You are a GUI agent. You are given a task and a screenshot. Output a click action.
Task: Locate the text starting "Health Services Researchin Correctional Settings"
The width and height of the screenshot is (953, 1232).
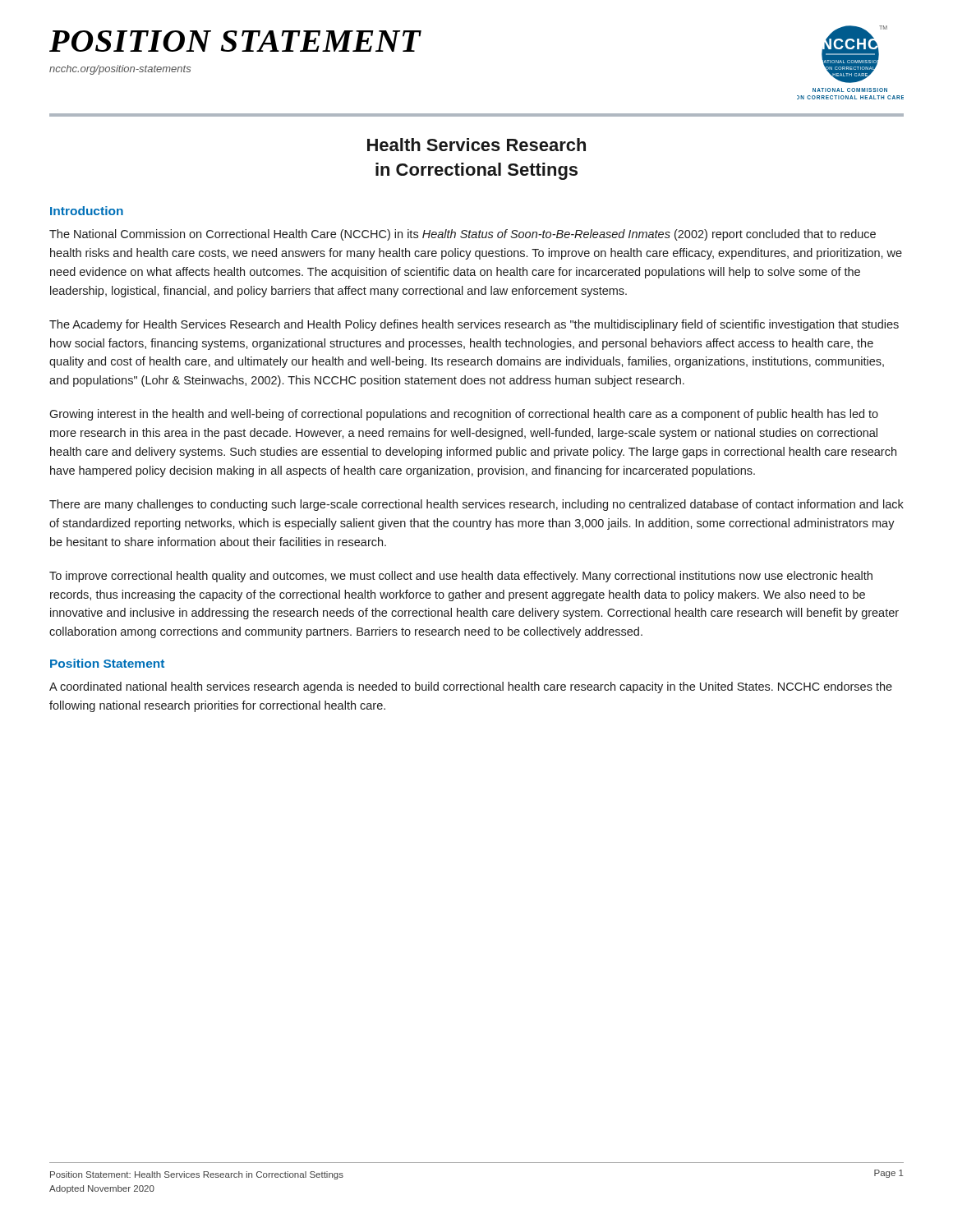click(476, 157)
